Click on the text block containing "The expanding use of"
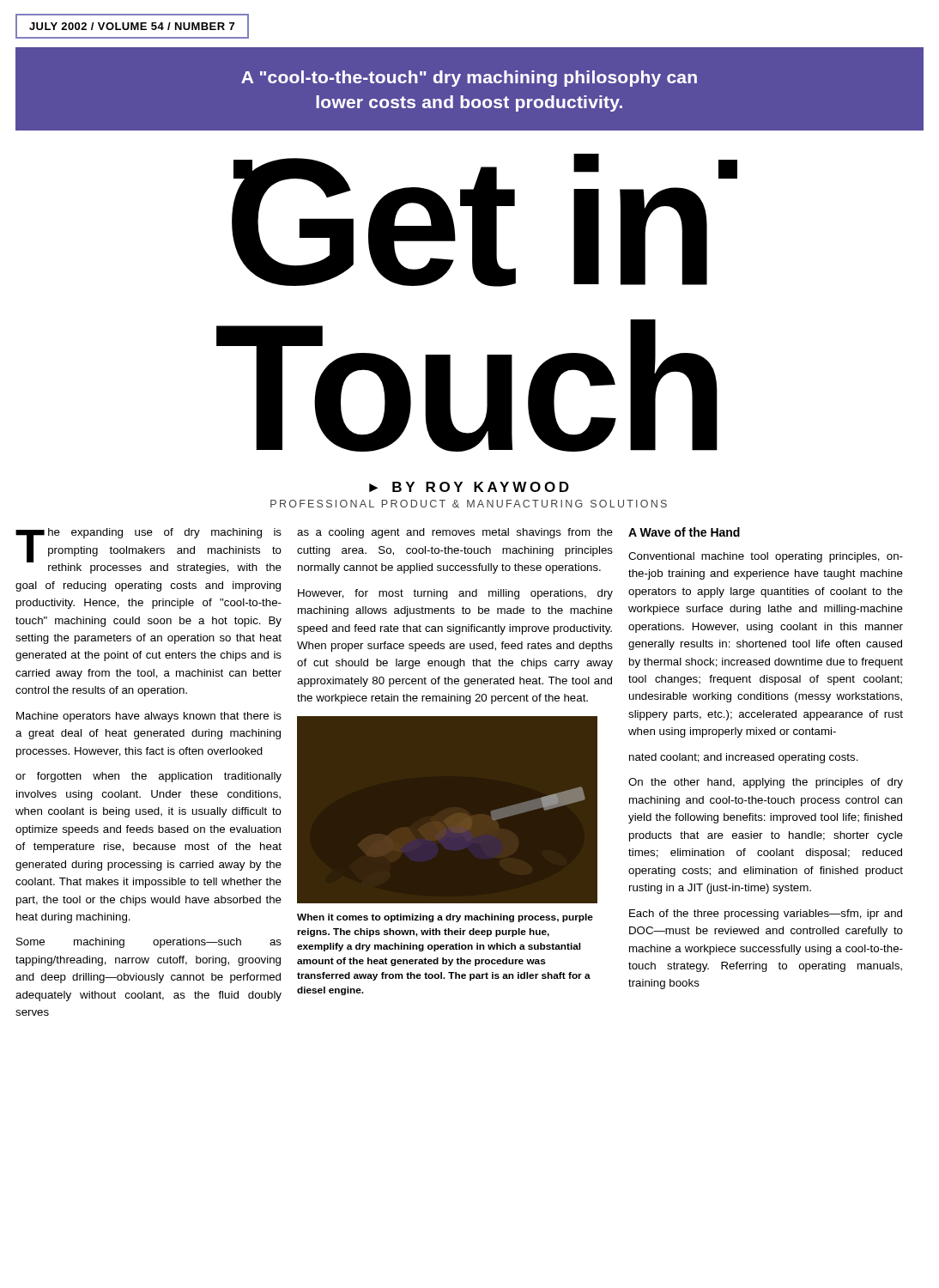The image size is (939, 1288). coord(149,773)
